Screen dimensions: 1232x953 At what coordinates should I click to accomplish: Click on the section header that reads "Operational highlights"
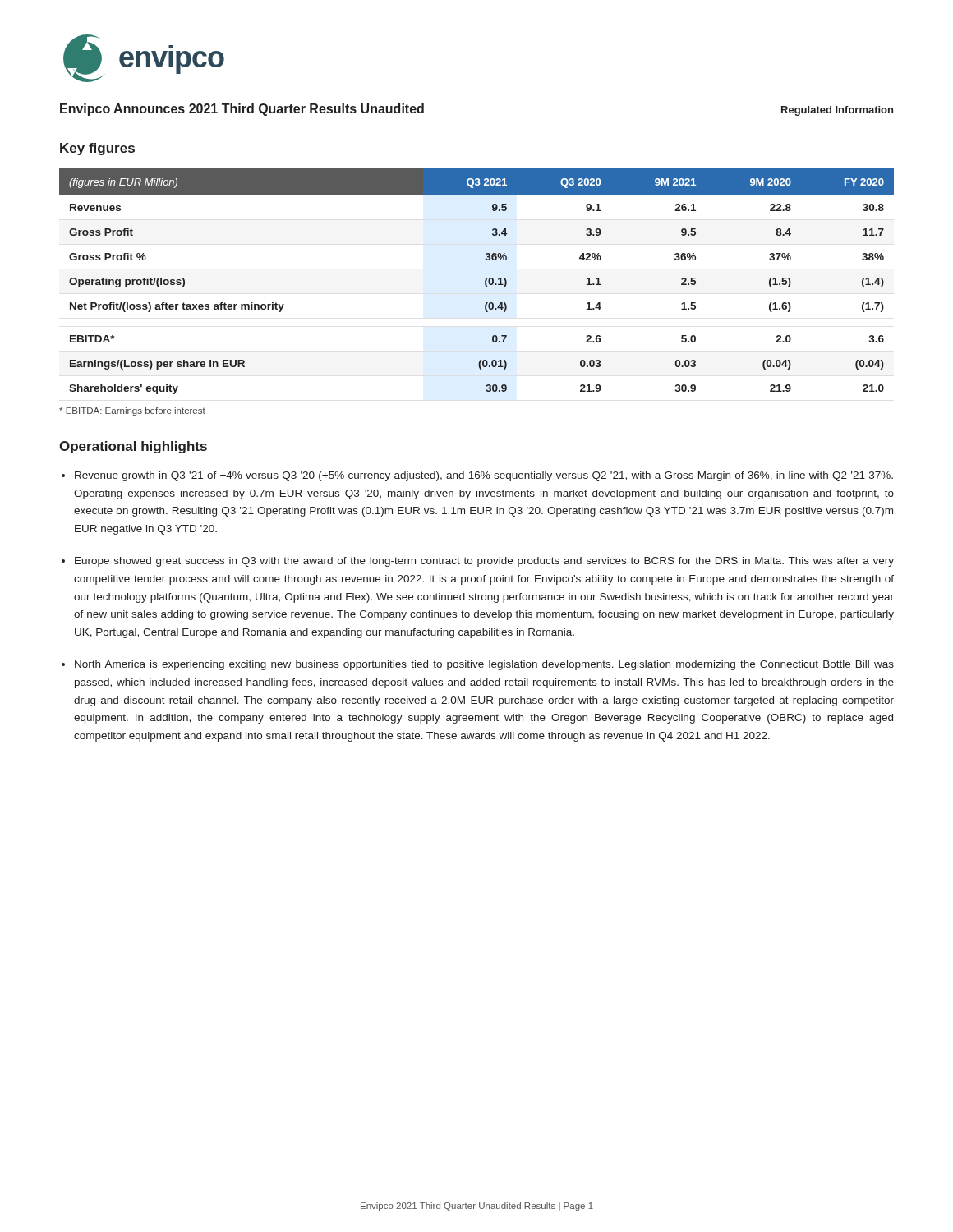pos(133,446)
